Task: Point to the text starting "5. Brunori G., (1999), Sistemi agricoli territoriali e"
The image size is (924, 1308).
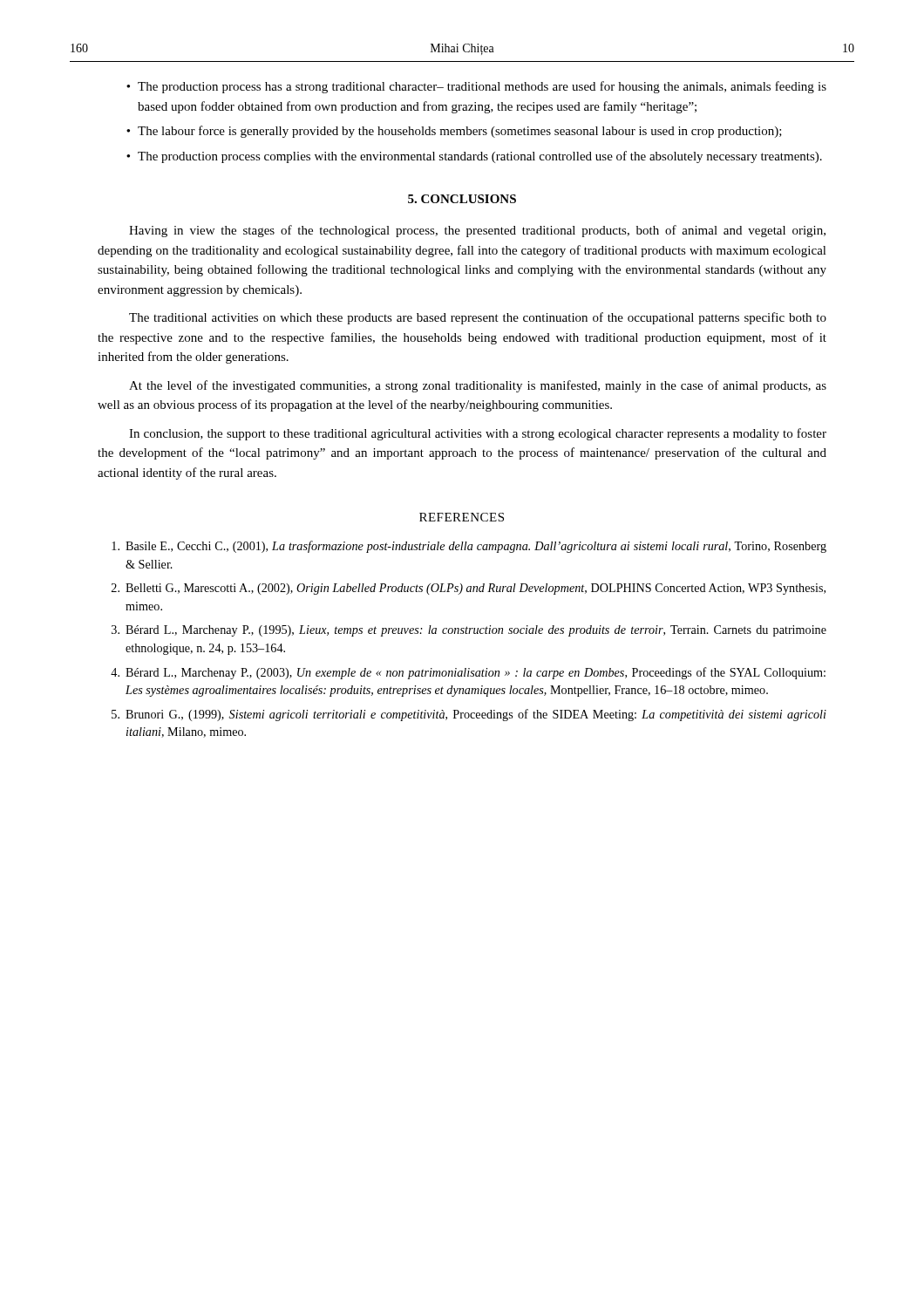Action: [462, 723]
